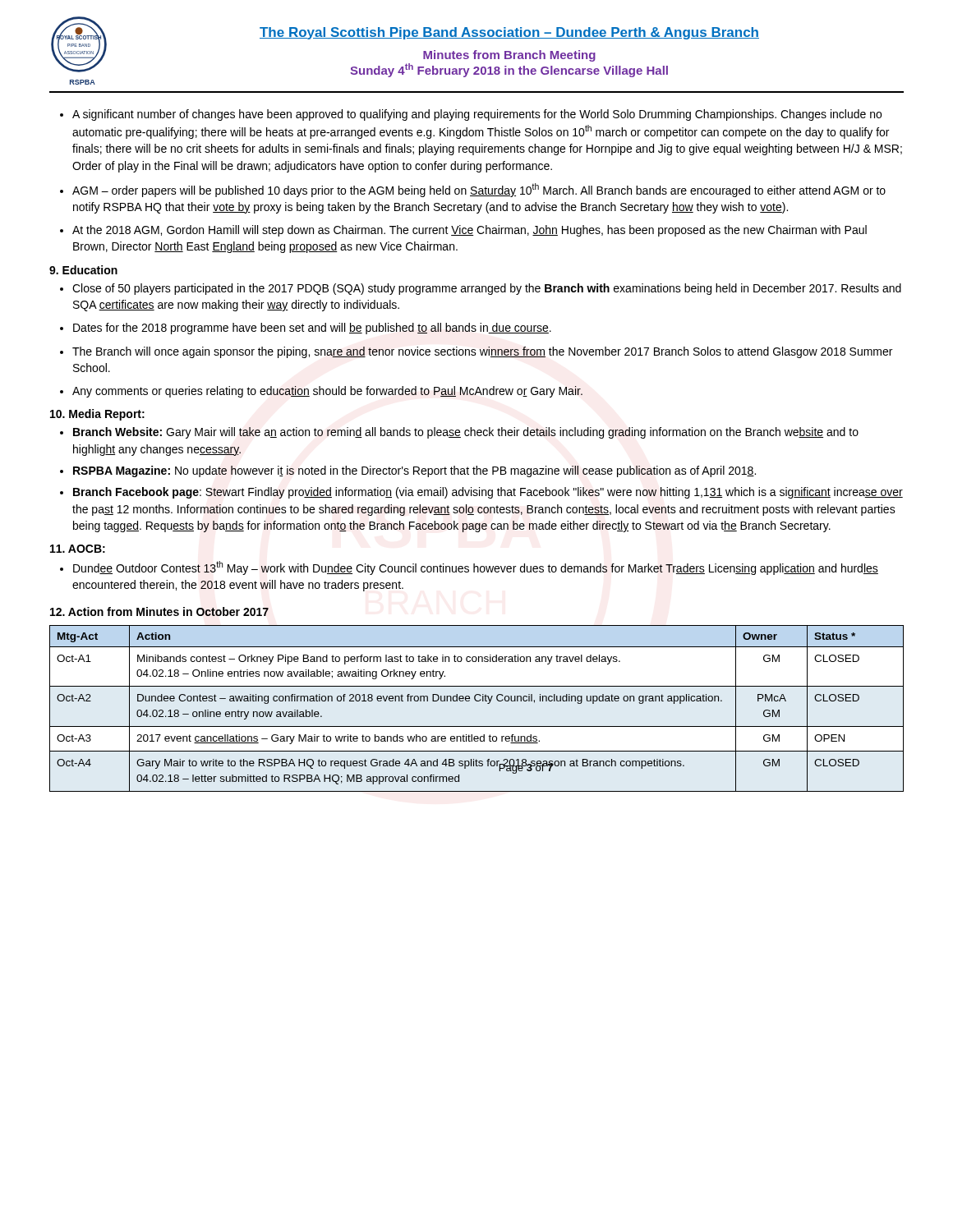Navigate to the region starting "11. AOCB:"
Viewport: 953px width, 1232px height.
pos(78,549)
